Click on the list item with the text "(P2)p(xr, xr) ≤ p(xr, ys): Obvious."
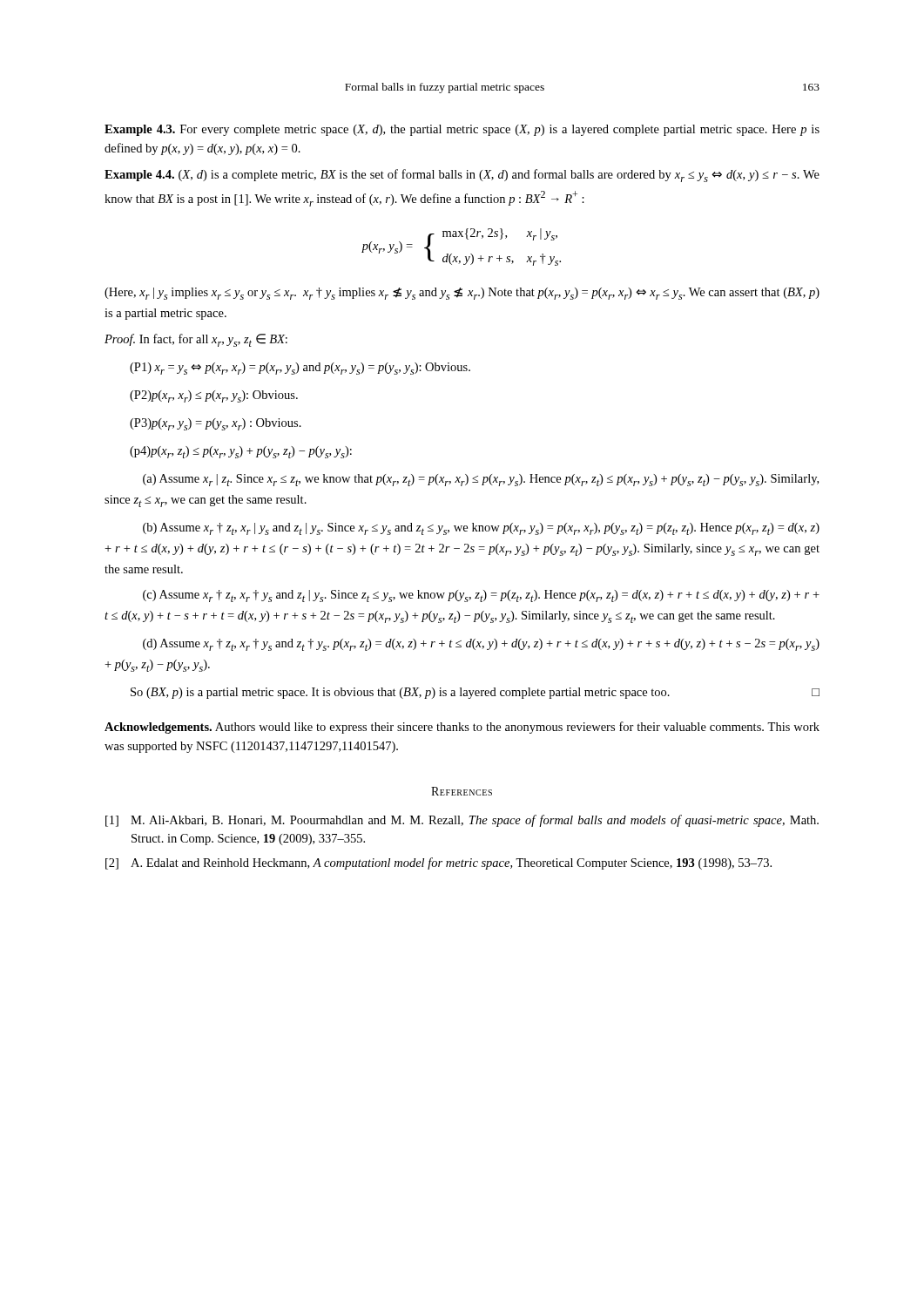Image resolution: width=924 pixels, height=1307 pixels. click(214, 396)
